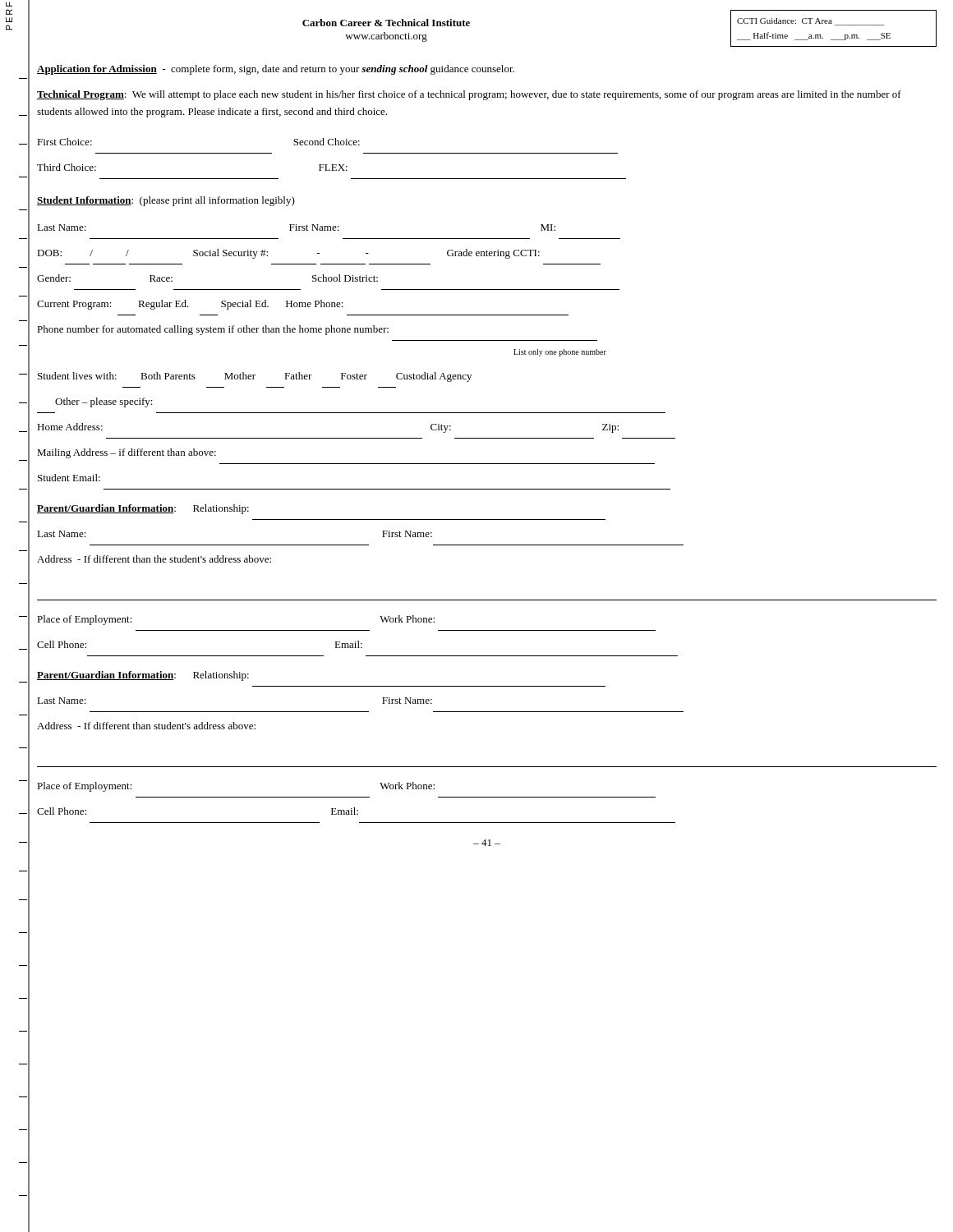Locate the title
The image size is (953, 1232).
tap(386, 29)
